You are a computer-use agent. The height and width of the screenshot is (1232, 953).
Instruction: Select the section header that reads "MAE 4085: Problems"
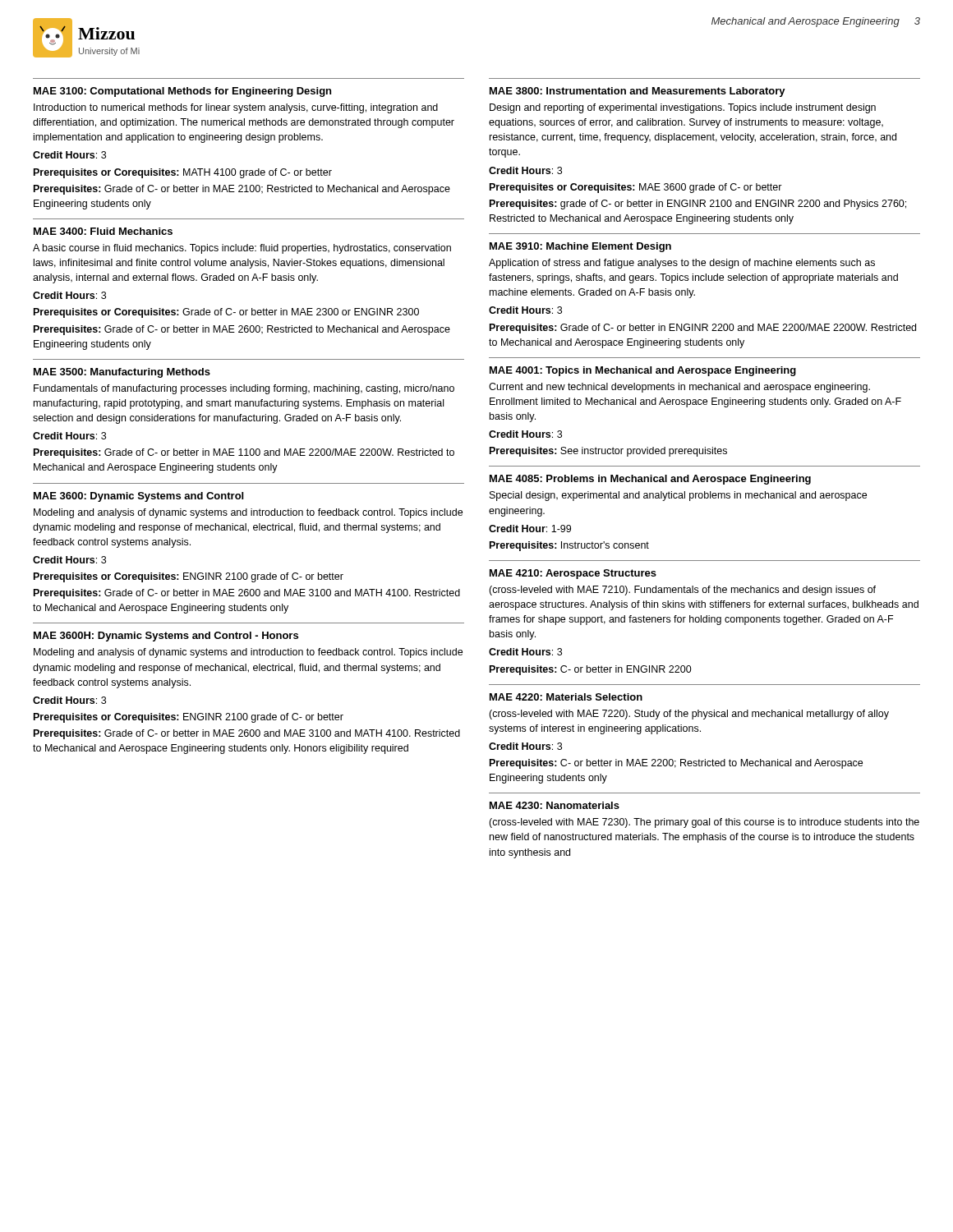pos(650,480)
